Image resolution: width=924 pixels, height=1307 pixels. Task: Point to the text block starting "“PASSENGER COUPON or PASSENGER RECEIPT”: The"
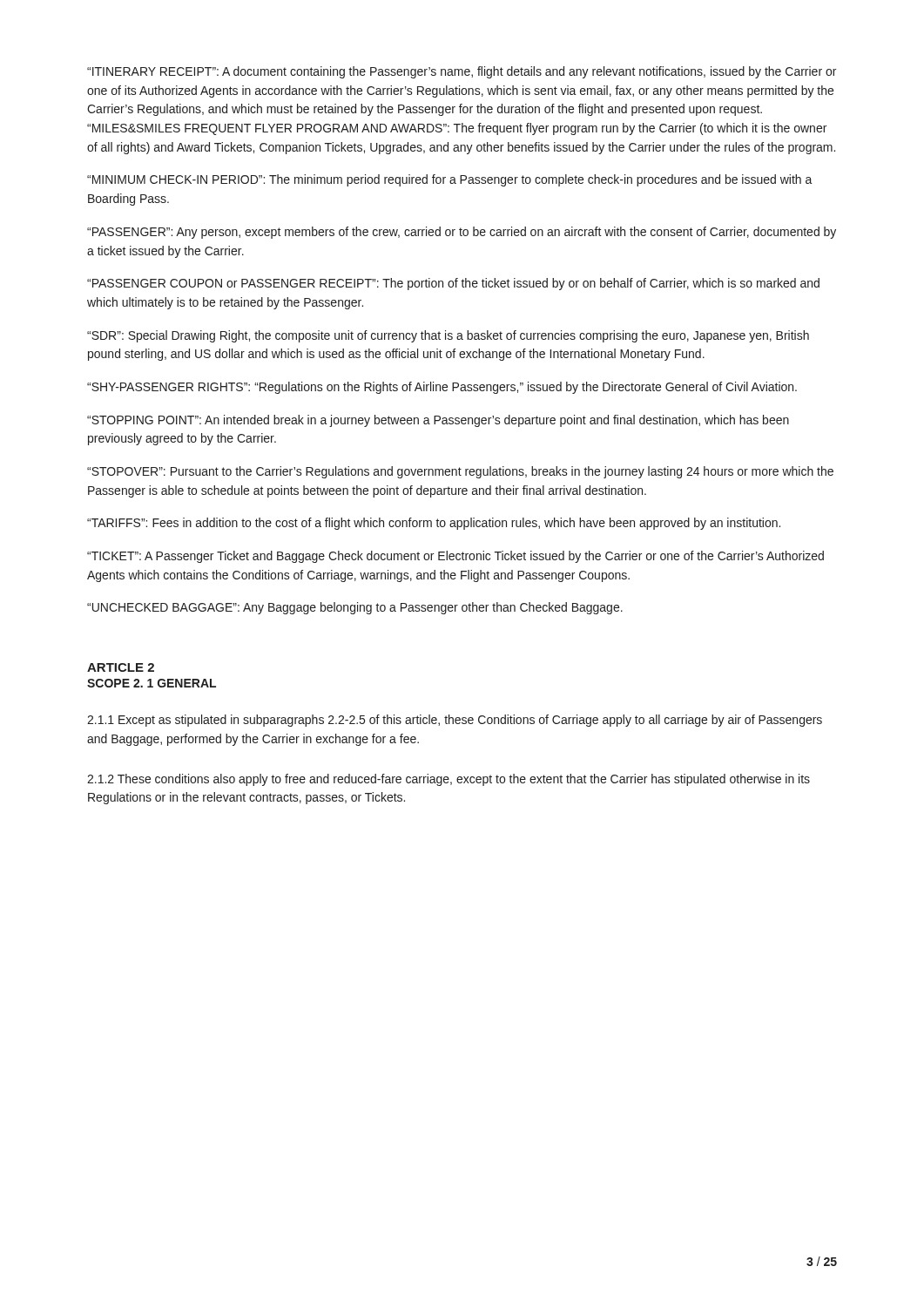click(454, 293)
